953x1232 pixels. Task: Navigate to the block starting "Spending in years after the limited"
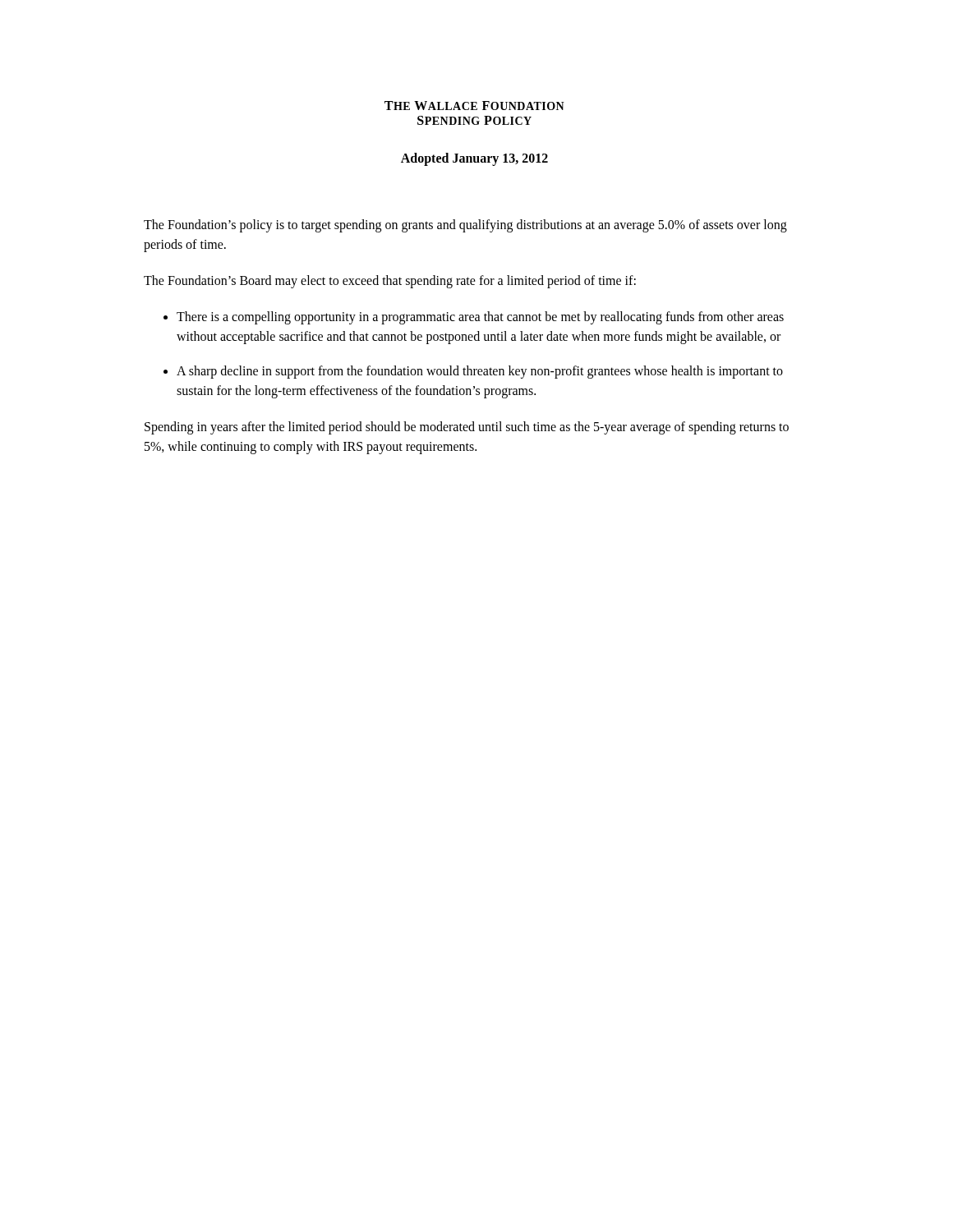click(x=466, y=437)
